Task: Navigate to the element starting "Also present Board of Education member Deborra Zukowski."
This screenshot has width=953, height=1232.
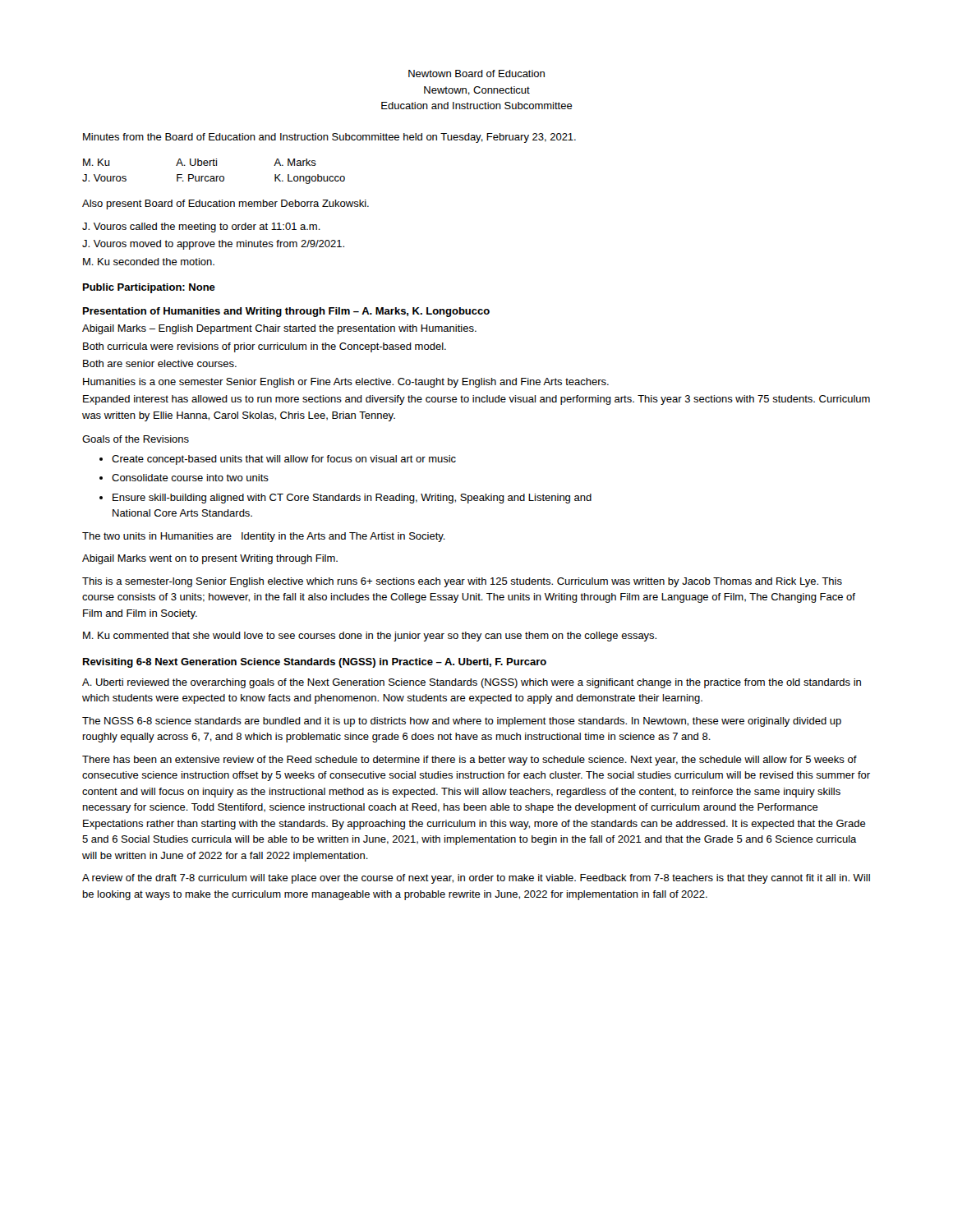Action: (x=226, y=203)
